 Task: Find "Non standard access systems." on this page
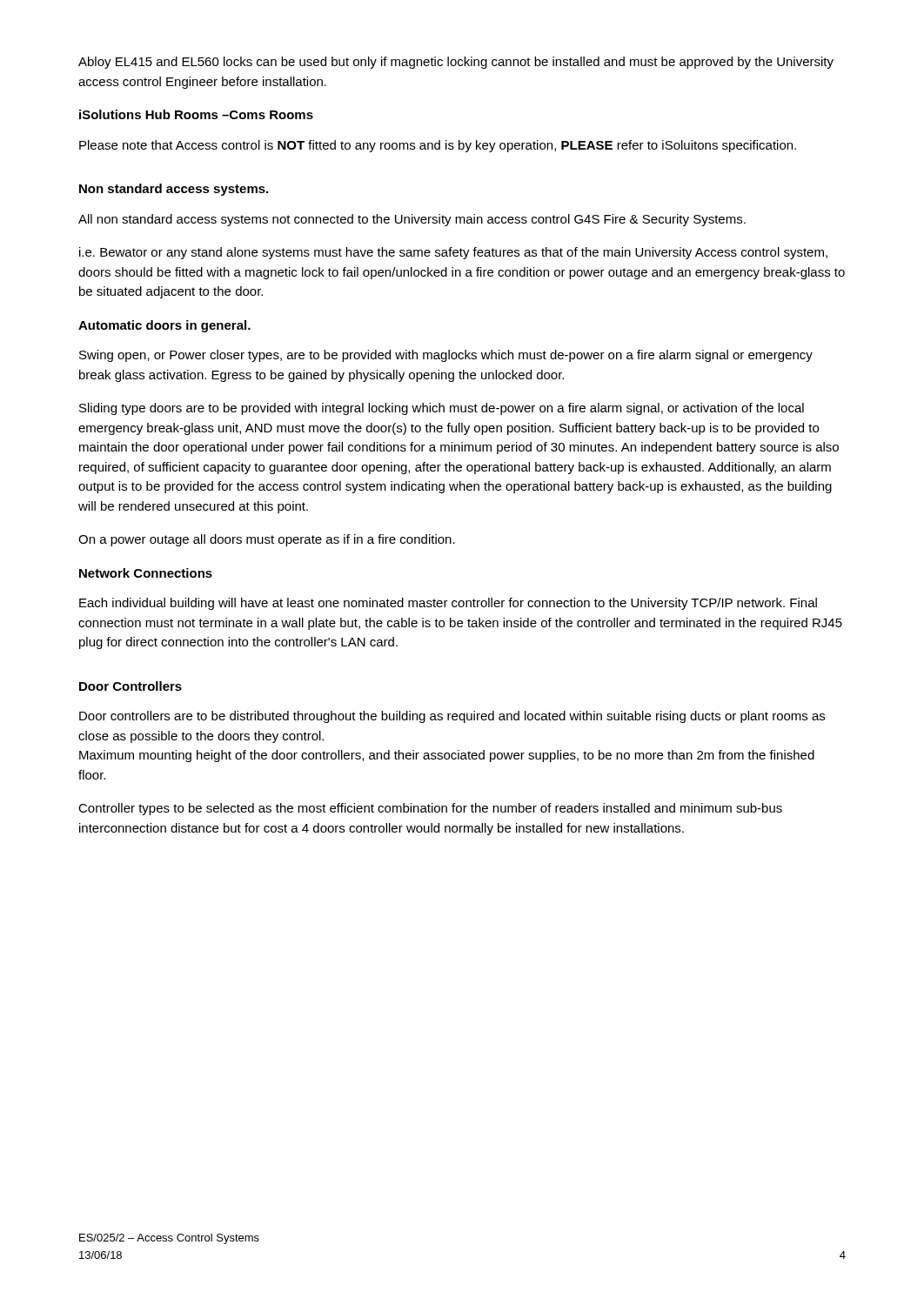174,188
